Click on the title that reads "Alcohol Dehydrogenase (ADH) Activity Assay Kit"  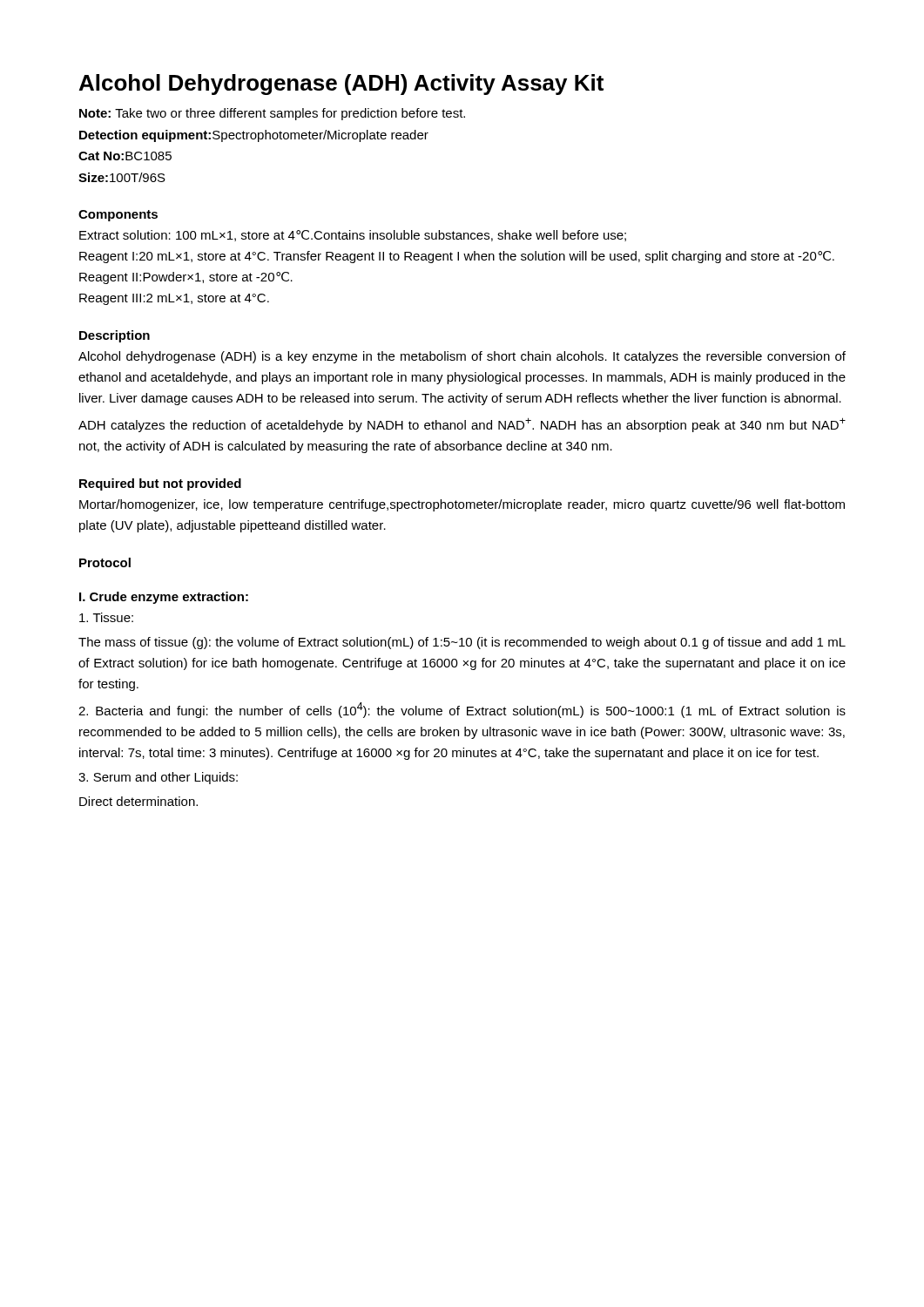click(x=462, y=83)
